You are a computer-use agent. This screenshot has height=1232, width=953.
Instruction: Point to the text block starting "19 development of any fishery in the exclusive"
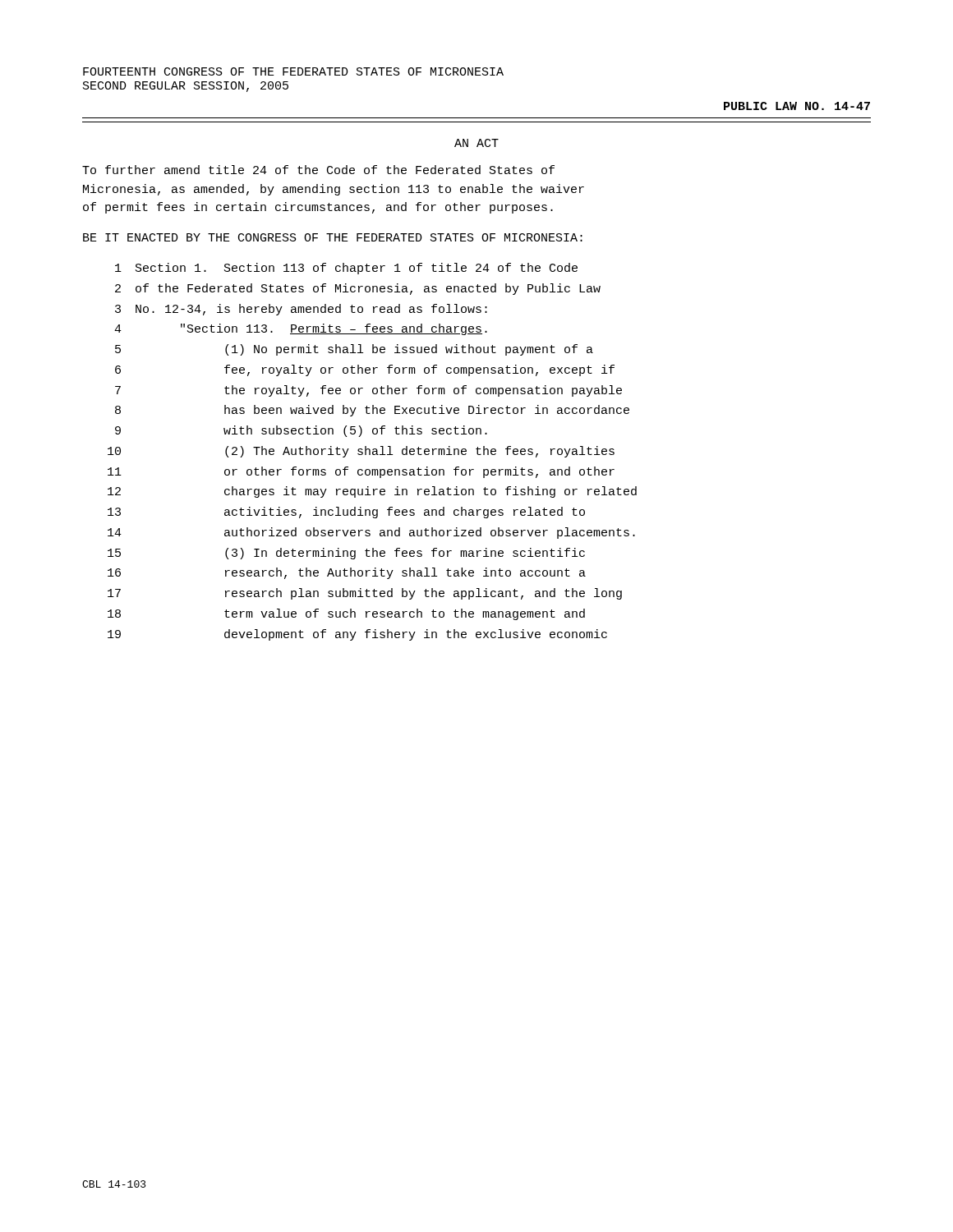[x=476, y=636]
